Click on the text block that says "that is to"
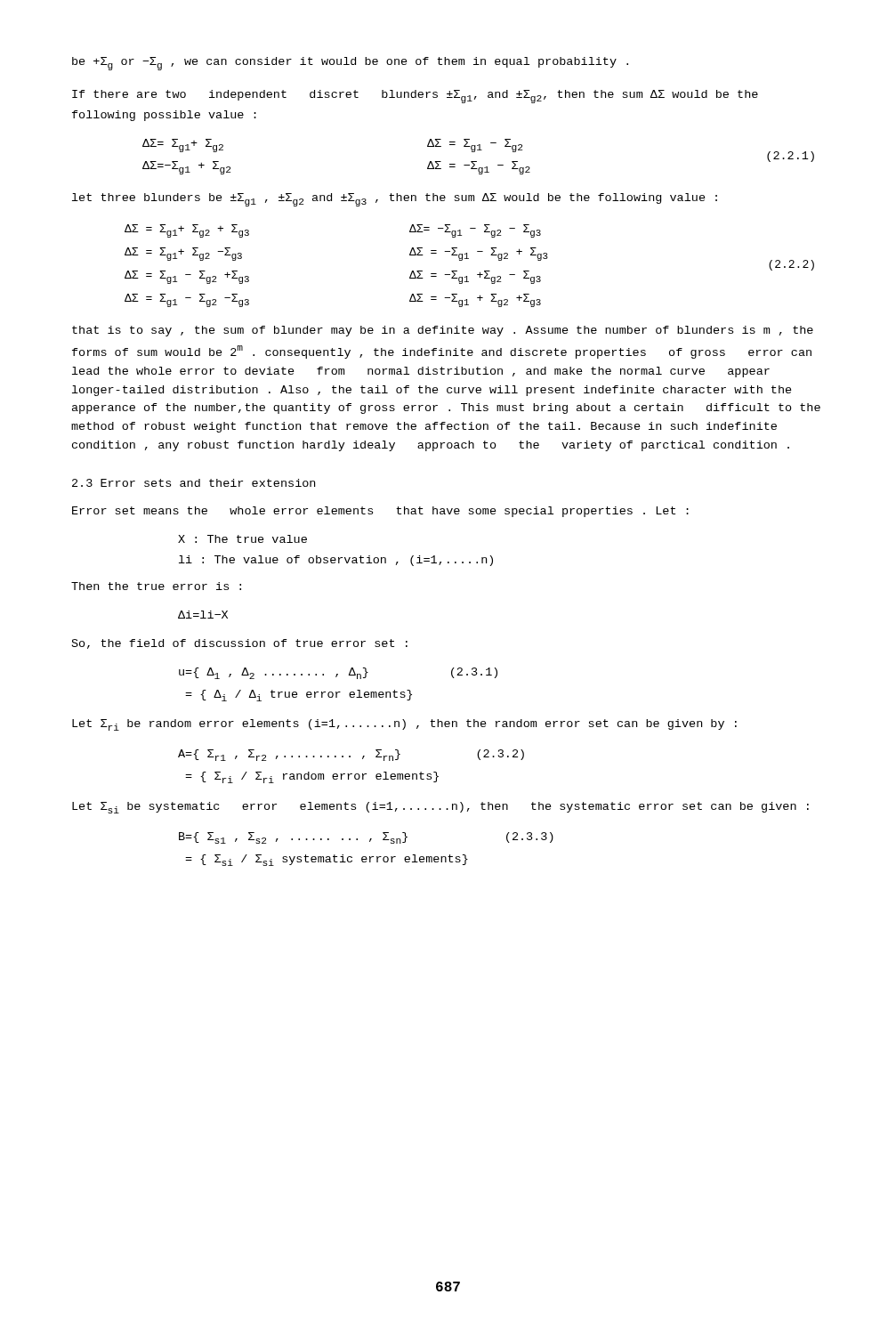Screen dimensions: 1335x896 [x=446, y=388]
